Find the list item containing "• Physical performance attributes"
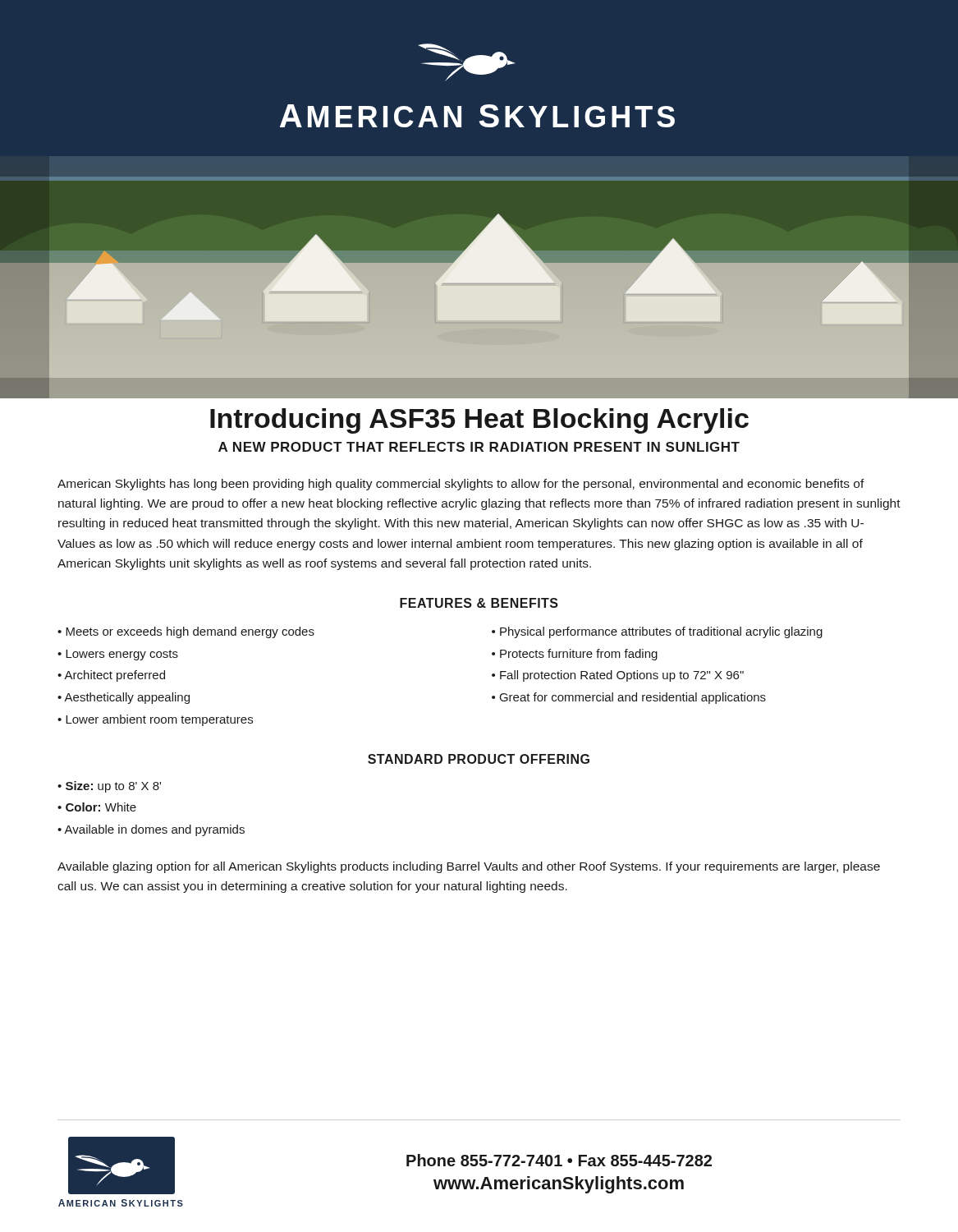 tap(657, 631)
